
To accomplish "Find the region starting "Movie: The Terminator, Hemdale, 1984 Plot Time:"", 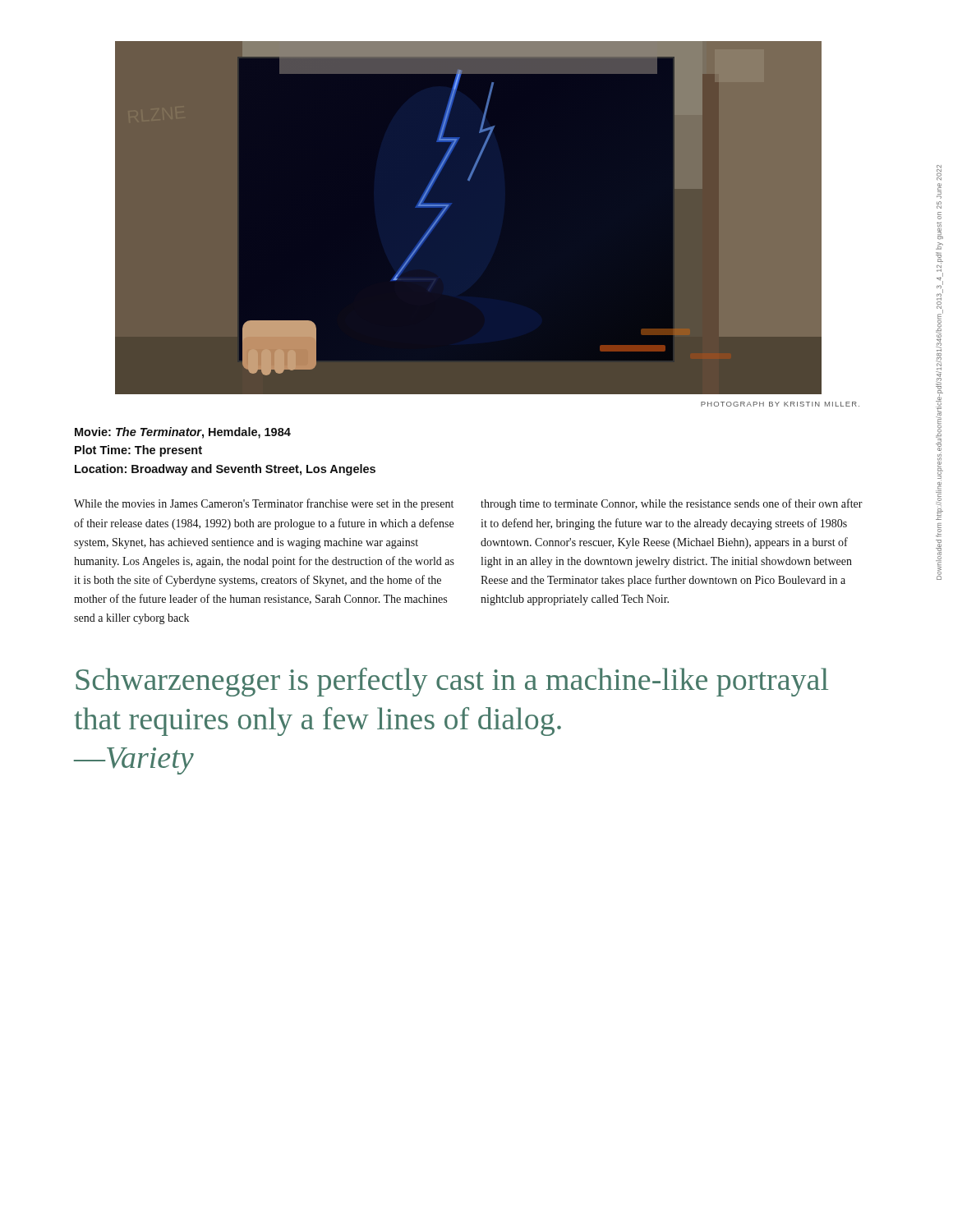I will coord(183,433).
